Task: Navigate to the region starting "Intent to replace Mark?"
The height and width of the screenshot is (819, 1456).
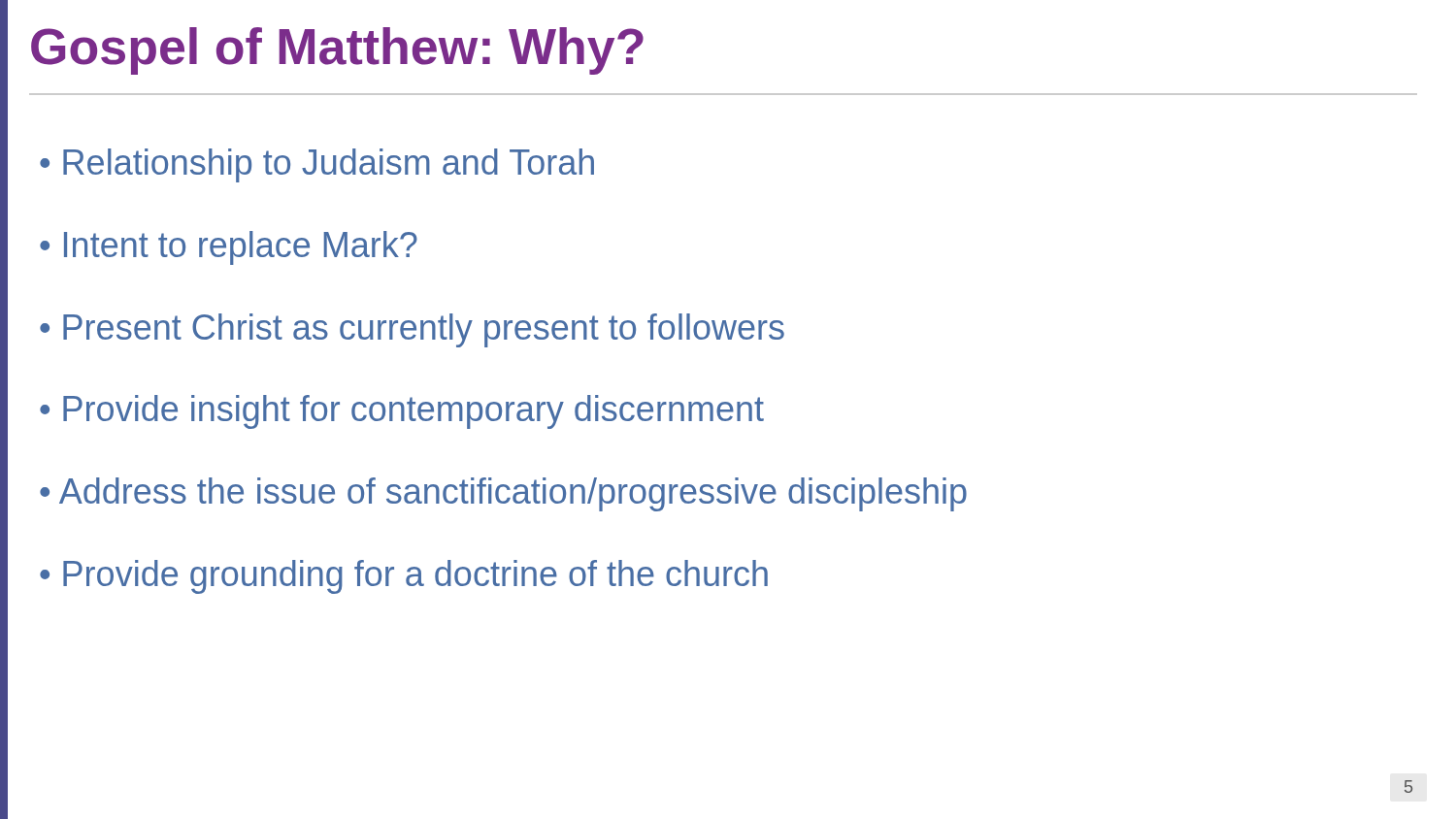Action: click(239, 245)
